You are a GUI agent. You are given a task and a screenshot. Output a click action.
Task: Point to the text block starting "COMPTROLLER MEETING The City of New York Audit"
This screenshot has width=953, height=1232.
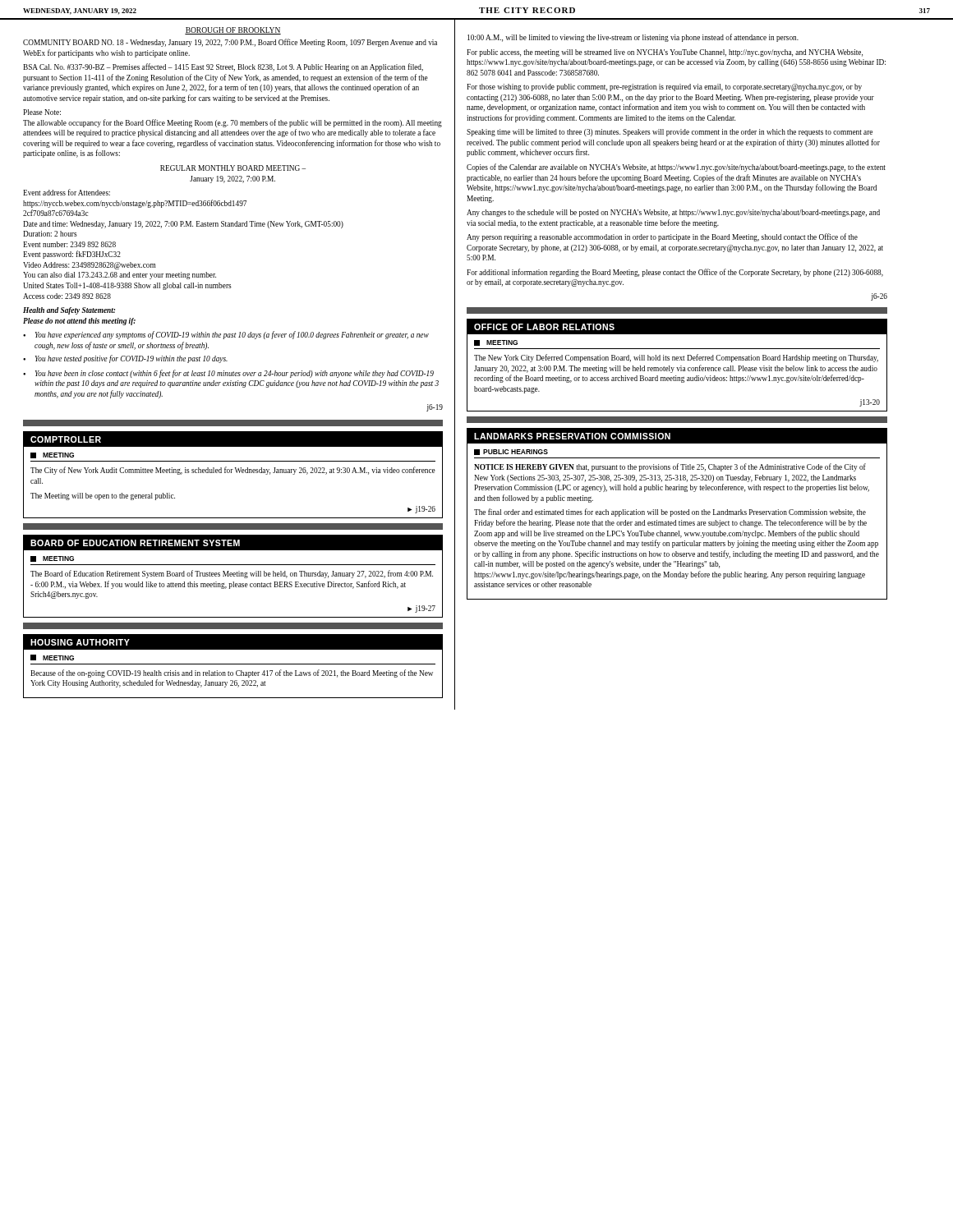pyautogui.click(x=233, y=475)
